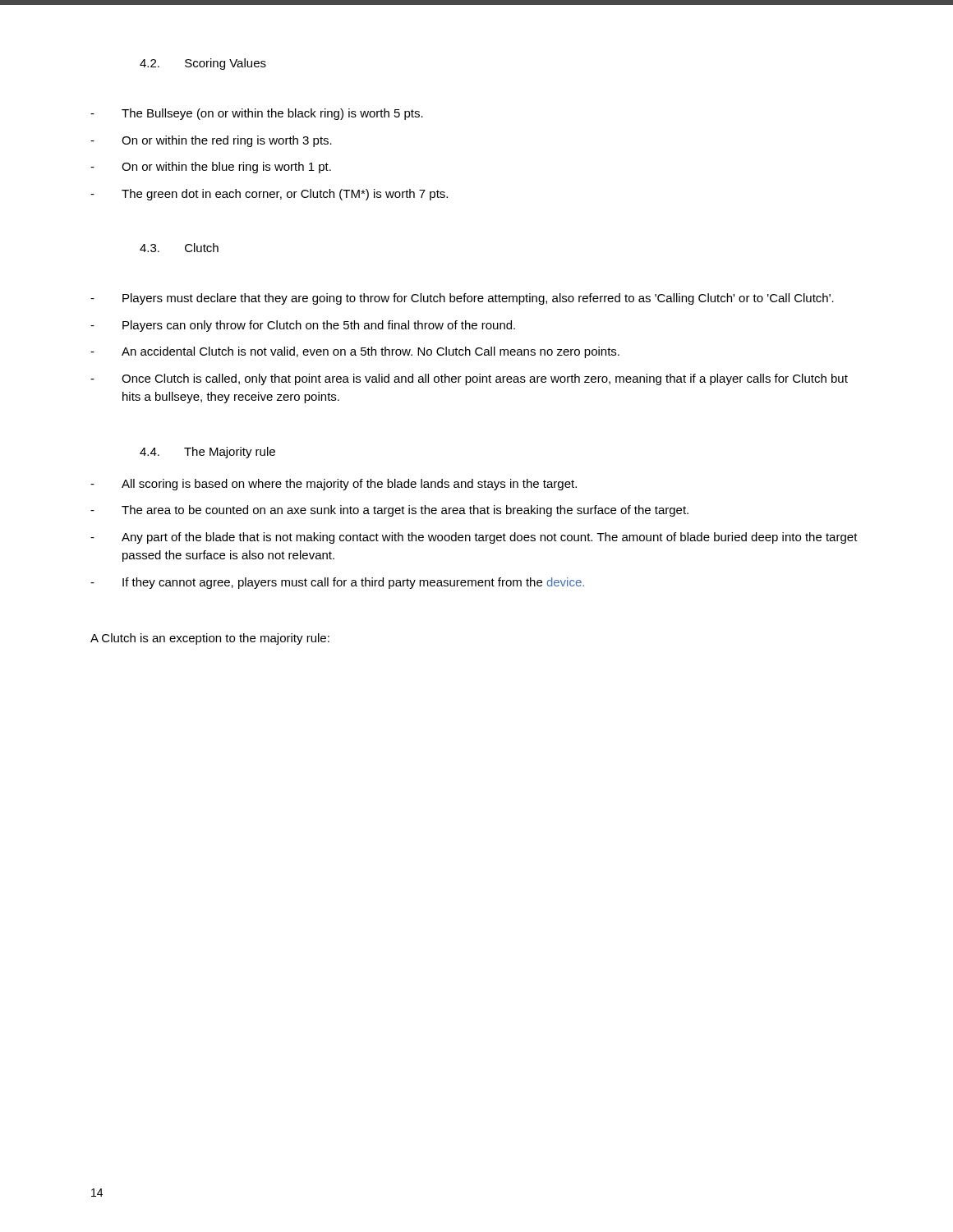This screenshot has height=1232, width=953.
Task: Navigate to the element starting "- All scoring is based on where"
Action: point(476,484)
